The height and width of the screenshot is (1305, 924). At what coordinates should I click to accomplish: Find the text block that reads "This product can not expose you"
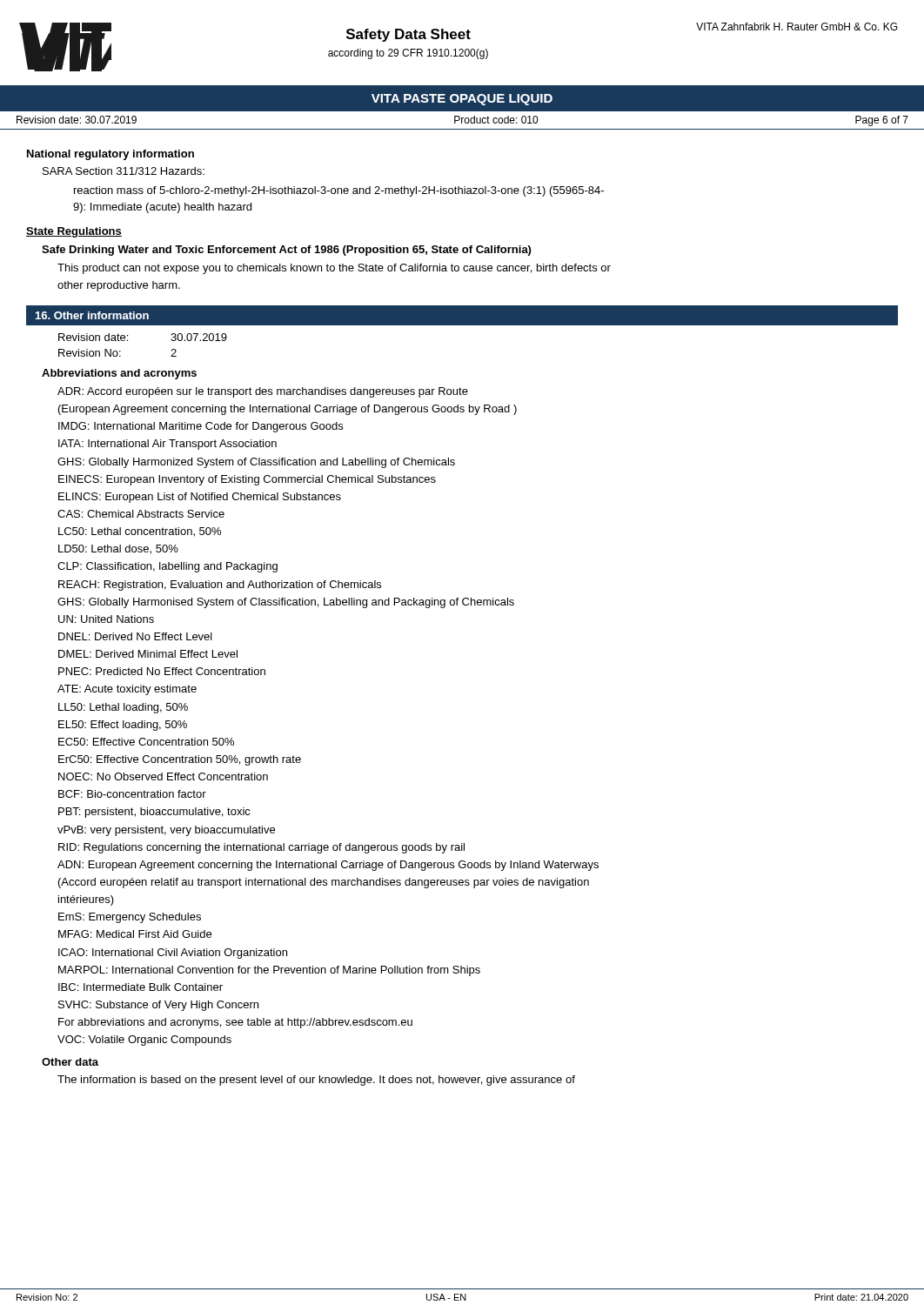[x=334, y=276]
